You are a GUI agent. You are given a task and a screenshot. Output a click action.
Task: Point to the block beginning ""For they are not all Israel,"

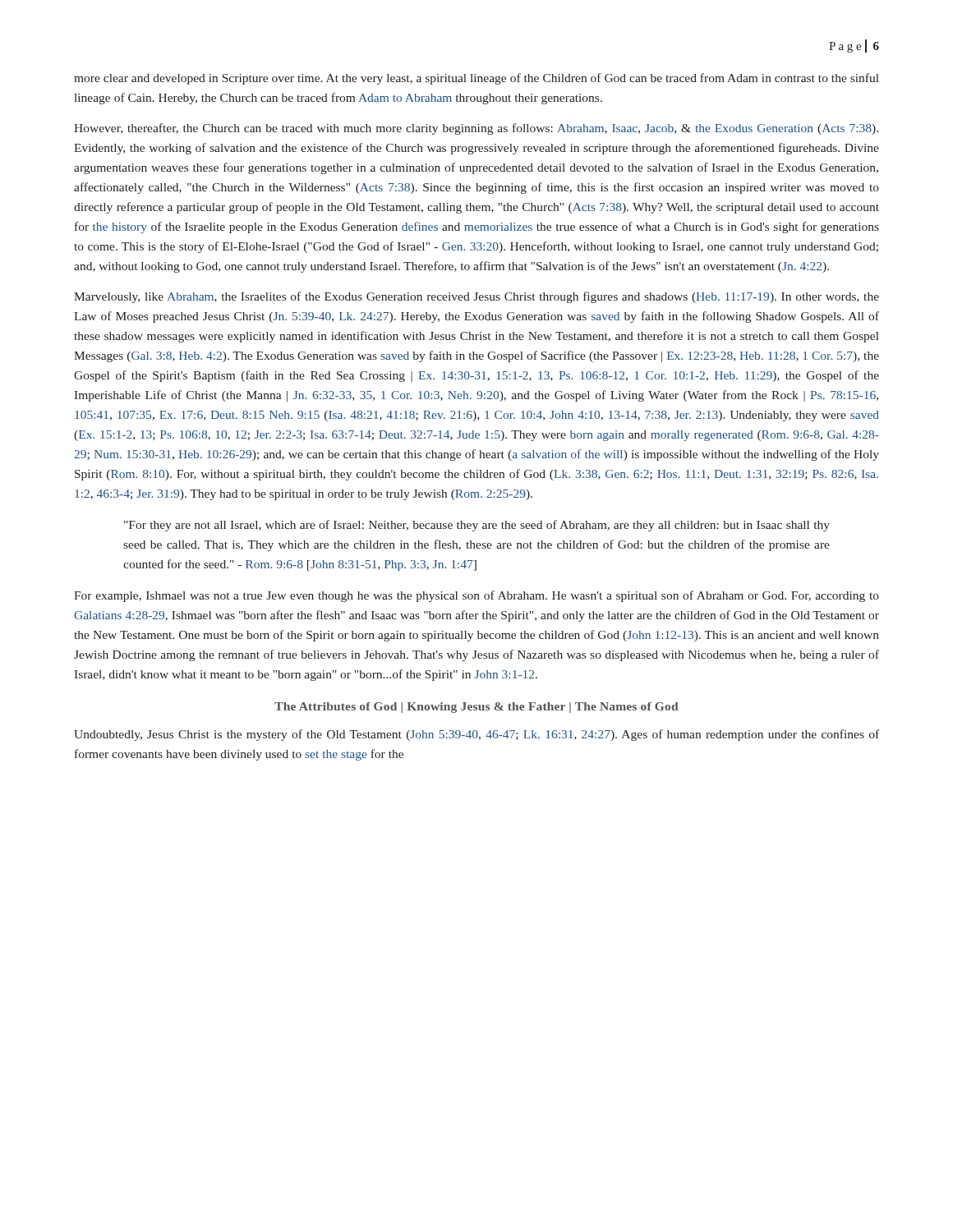[476, 545]
